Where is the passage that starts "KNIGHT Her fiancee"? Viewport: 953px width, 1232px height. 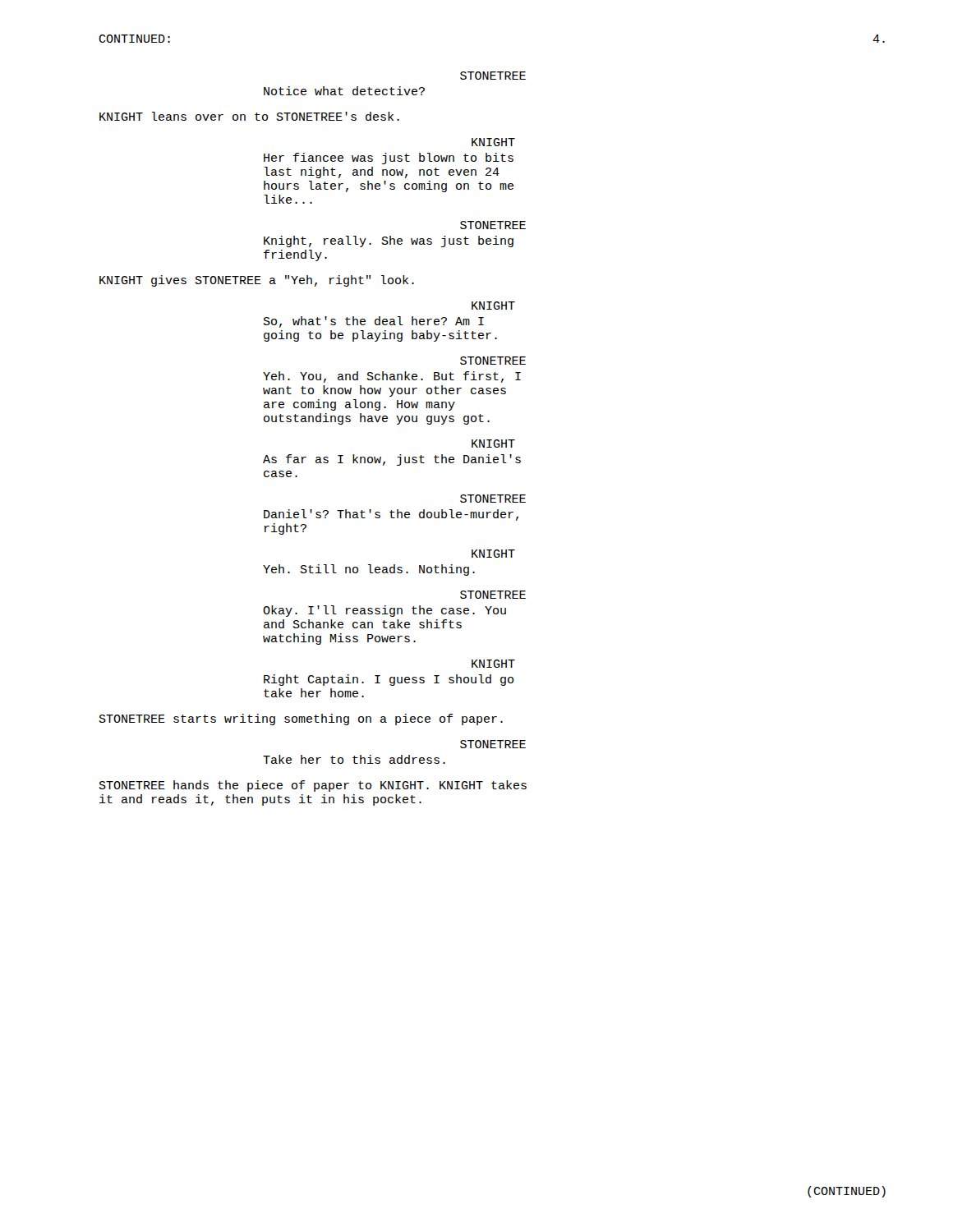click(x=493, y=172)
